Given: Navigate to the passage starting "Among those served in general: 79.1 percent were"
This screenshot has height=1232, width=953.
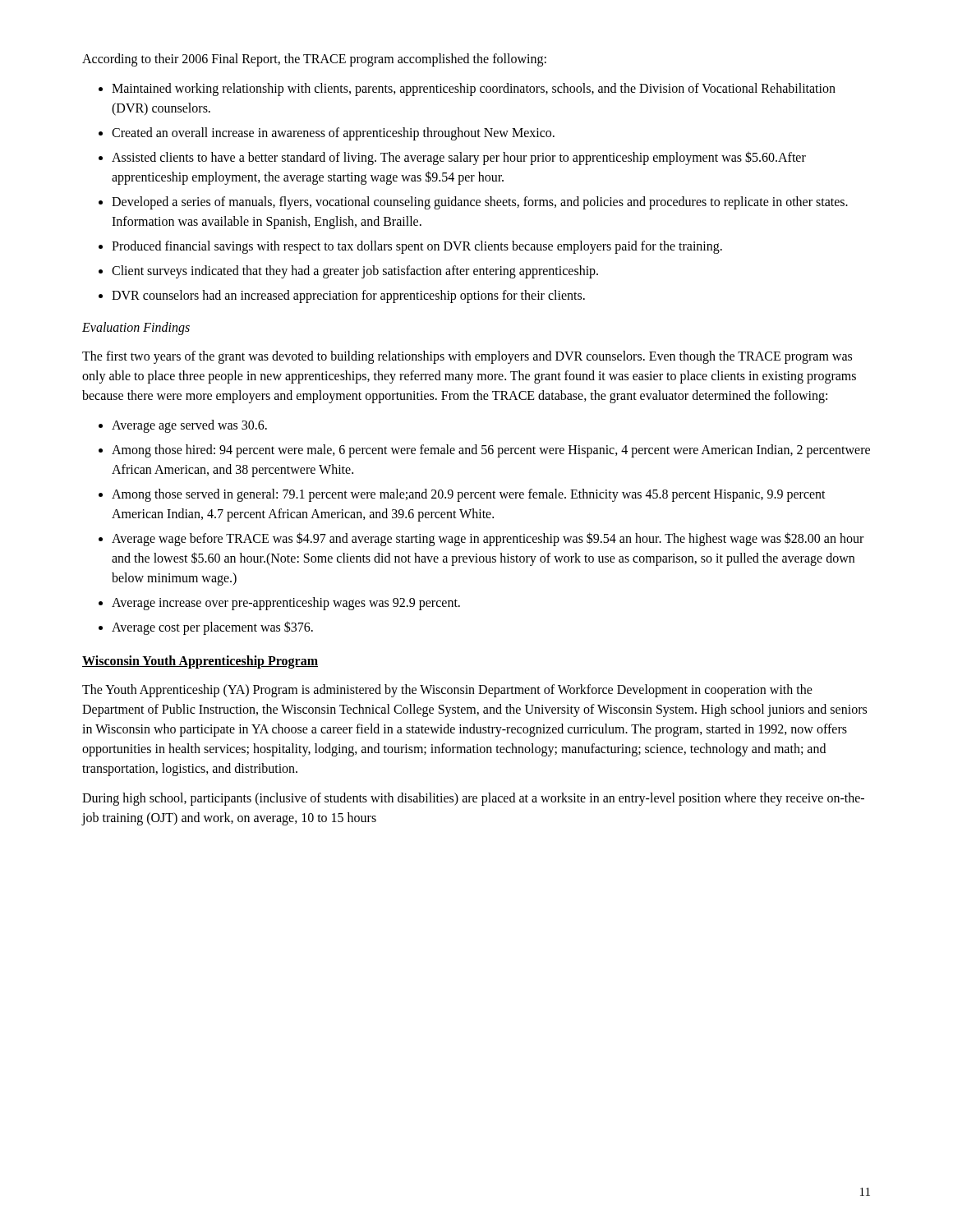Looking at the screenshot, I should tap(468, 504).
